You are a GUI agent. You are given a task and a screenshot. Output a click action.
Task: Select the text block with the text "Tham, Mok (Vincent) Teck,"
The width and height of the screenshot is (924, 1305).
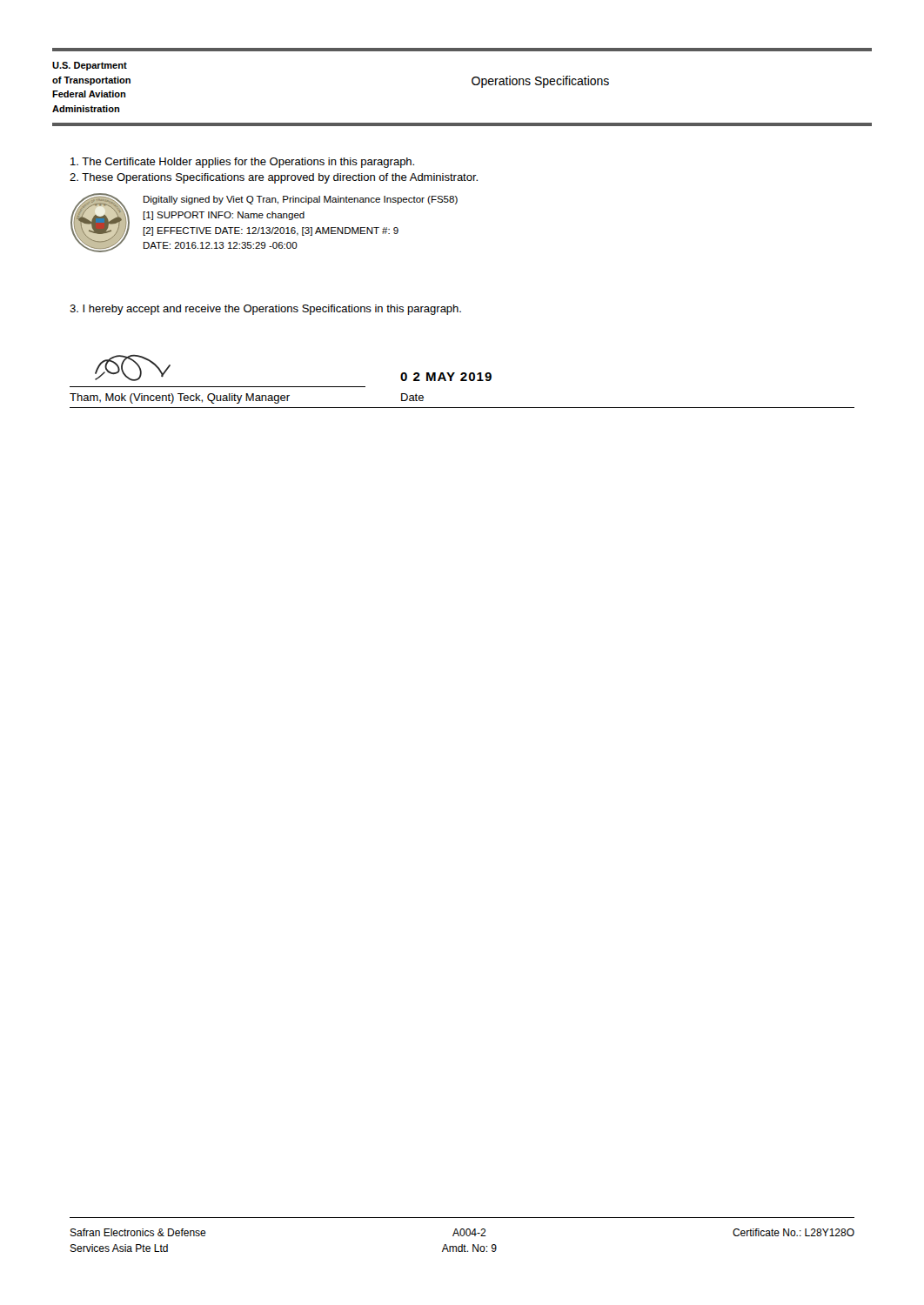click(x=180, y=397)
